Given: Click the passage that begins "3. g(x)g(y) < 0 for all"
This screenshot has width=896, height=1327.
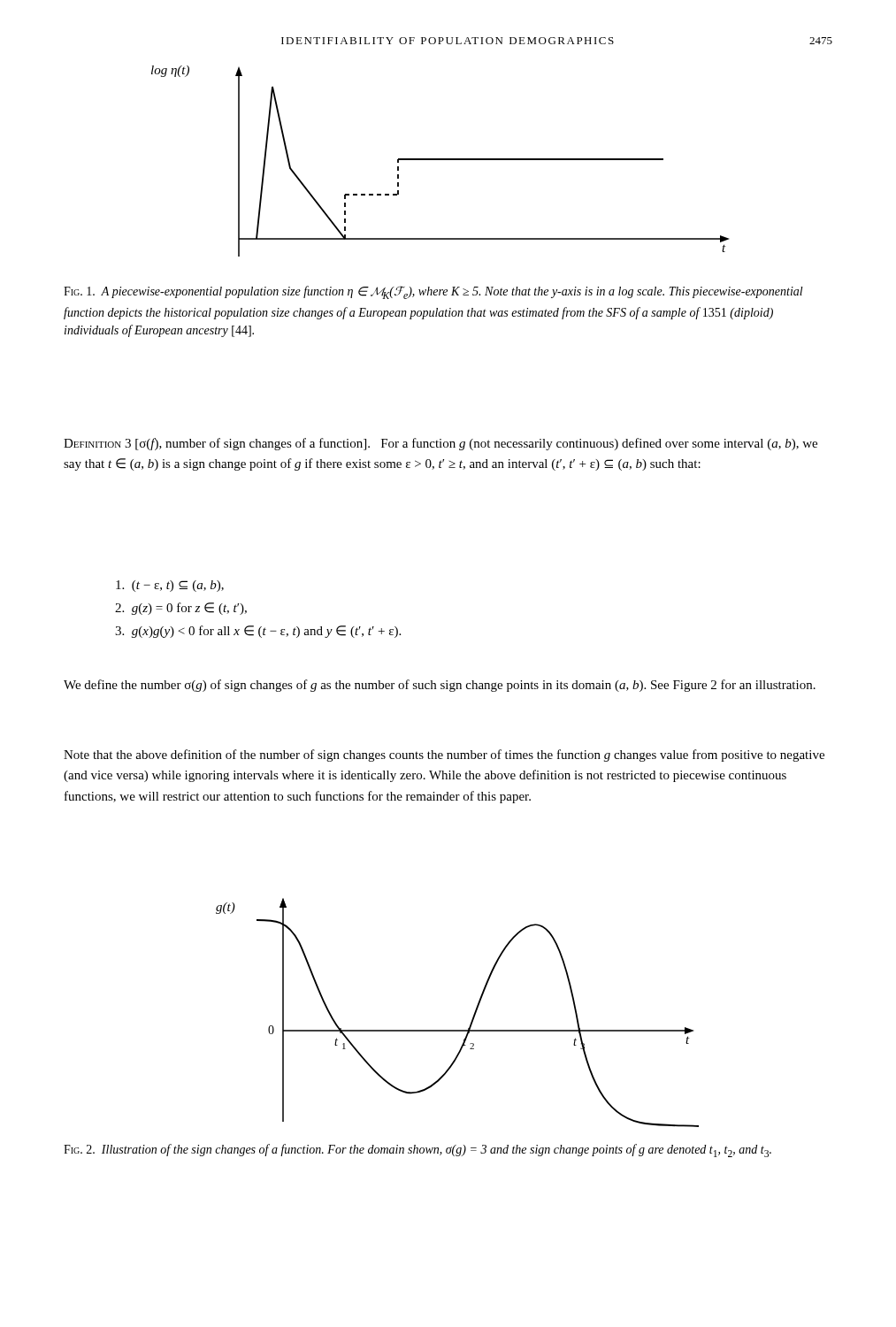Looking at the screenshot, I should pyautogui.click(x=258, y=630).
